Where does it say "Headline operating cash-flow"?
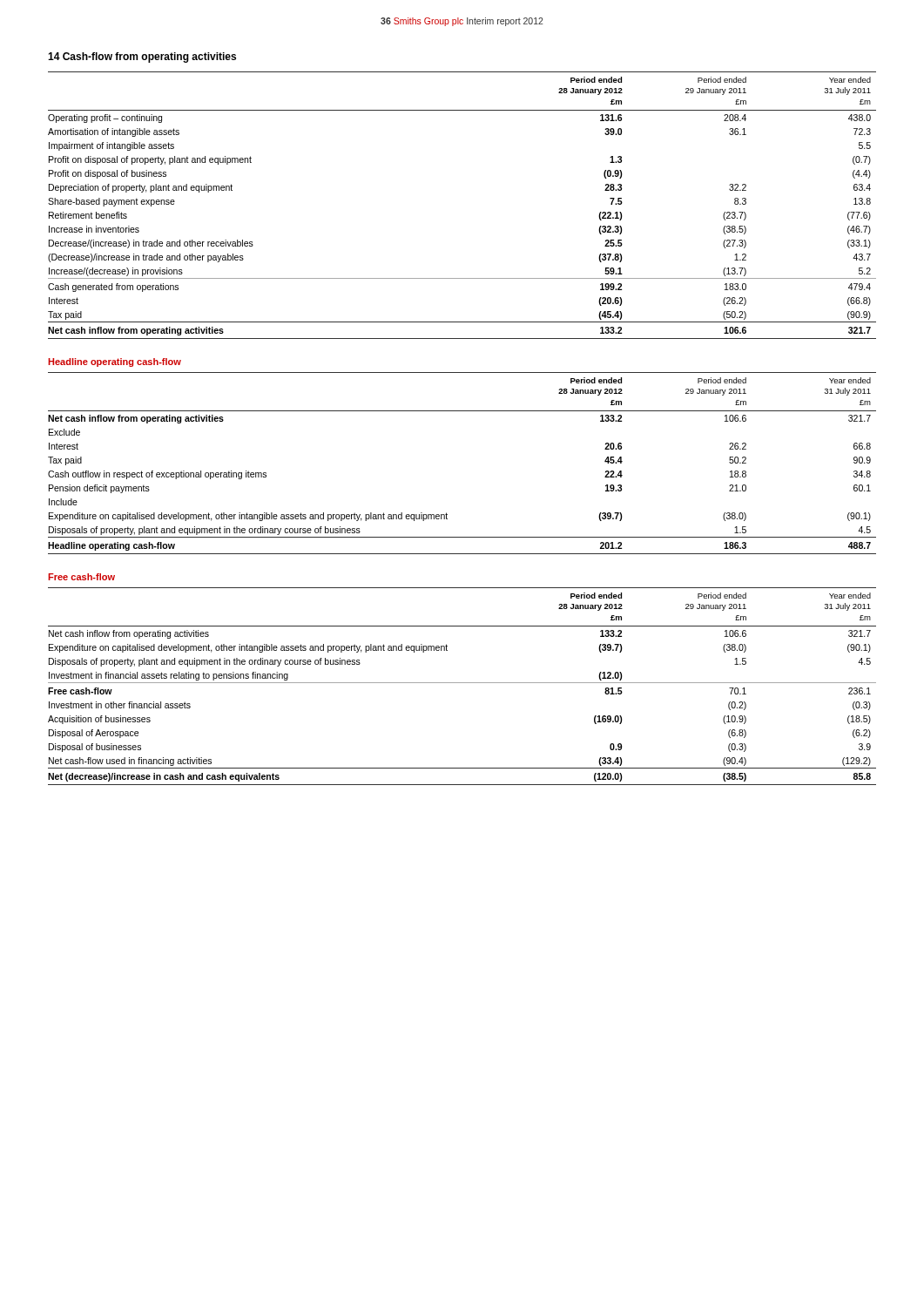This screenshot has width=924, height=1307. point(114,362)
